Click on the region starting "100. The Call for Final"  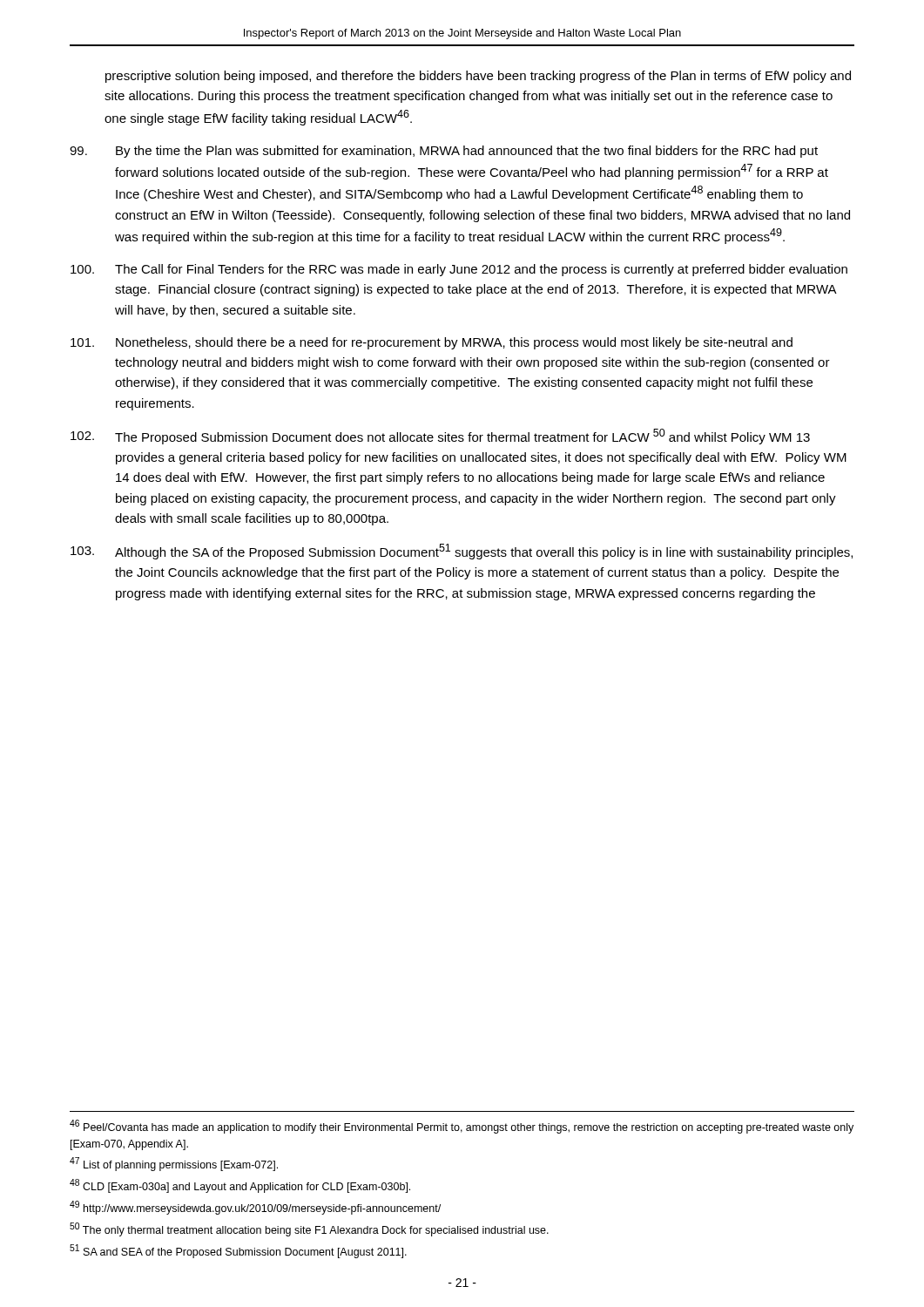click(462, 289)
